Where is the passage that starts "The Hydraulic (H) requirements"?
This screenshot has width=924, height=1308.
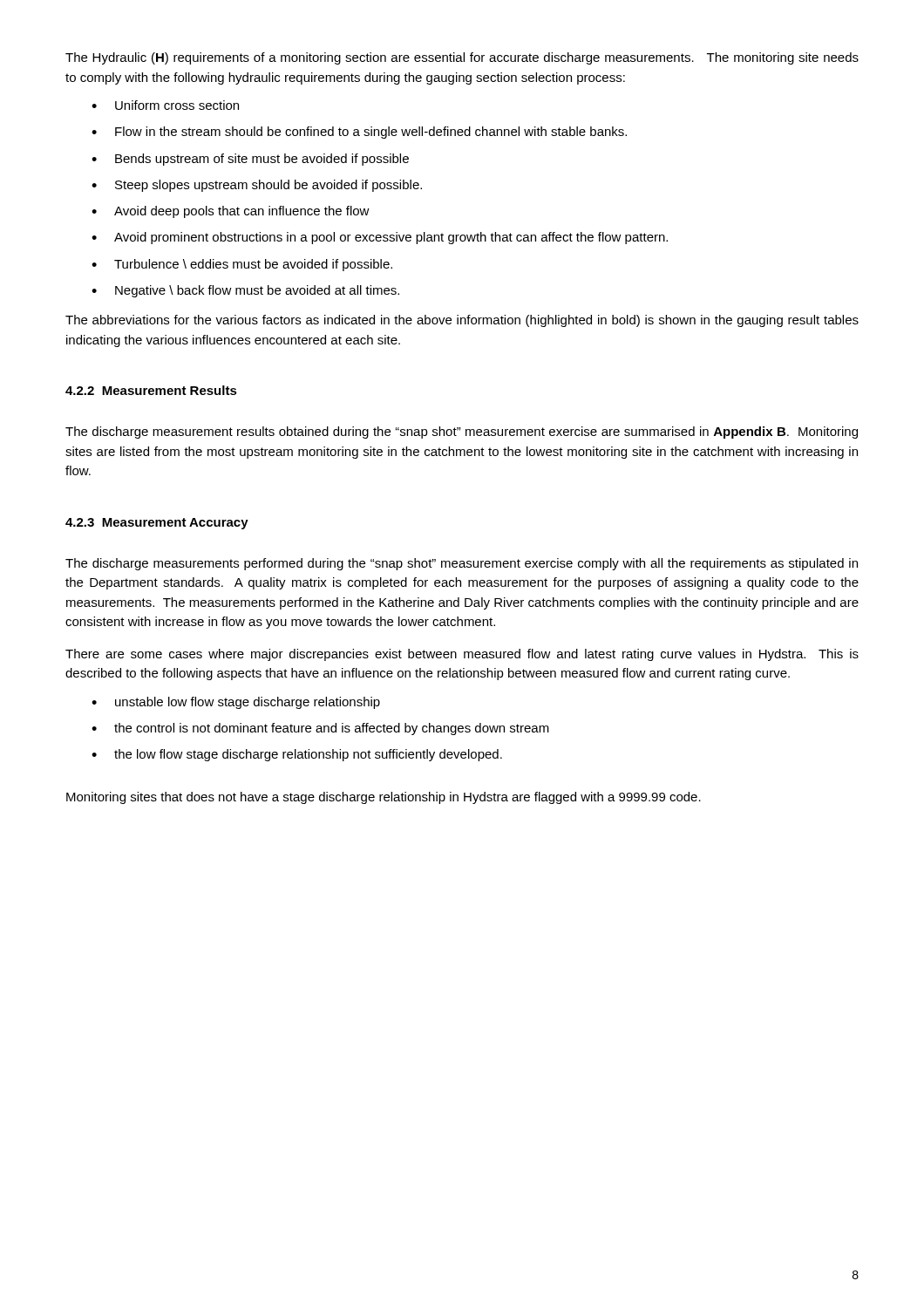tap(462, 67)
